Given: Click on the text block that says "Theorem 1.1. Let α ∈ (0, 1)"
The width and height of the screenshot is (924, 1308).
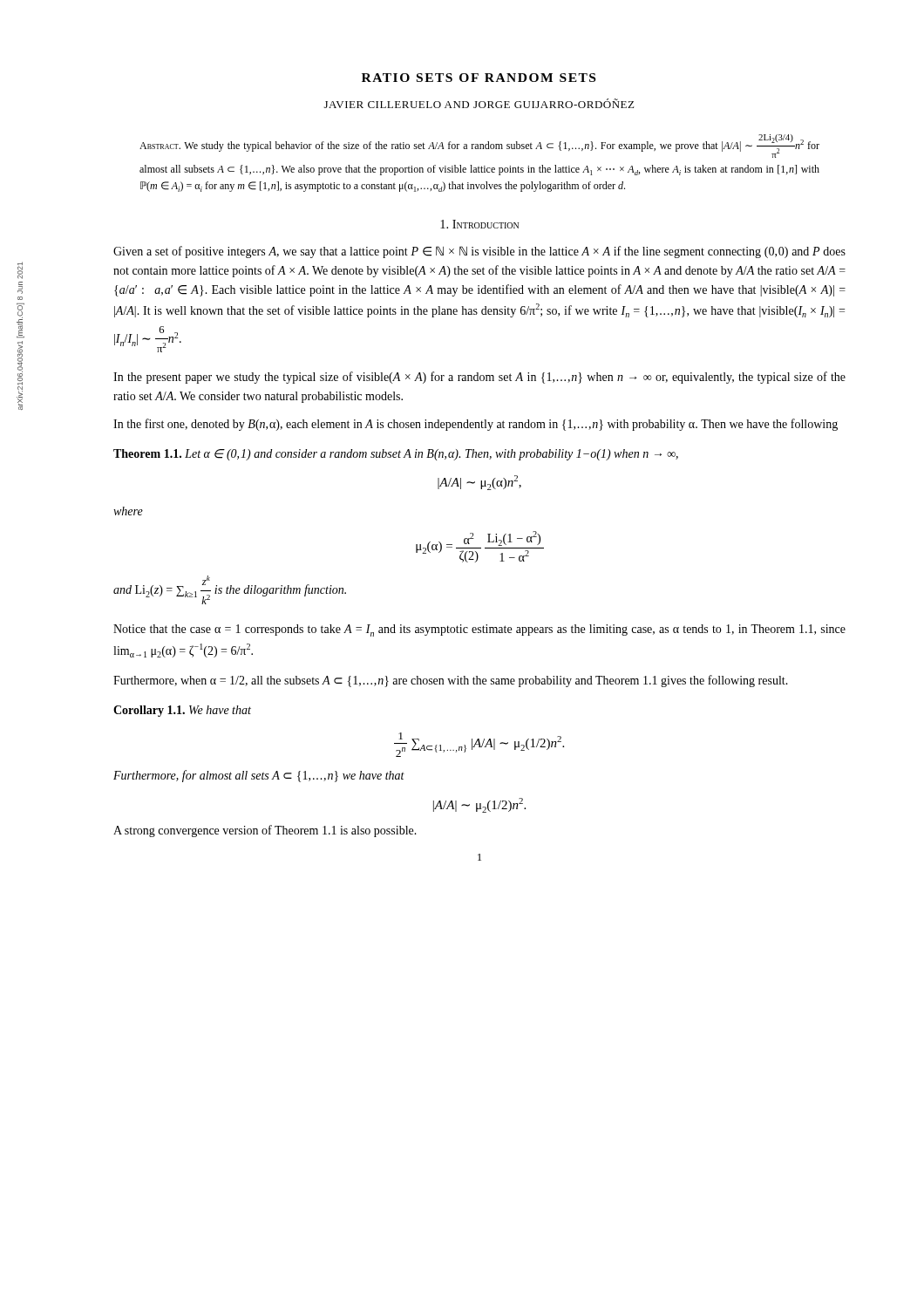Looking at the screenshot, I should point(396,454).
